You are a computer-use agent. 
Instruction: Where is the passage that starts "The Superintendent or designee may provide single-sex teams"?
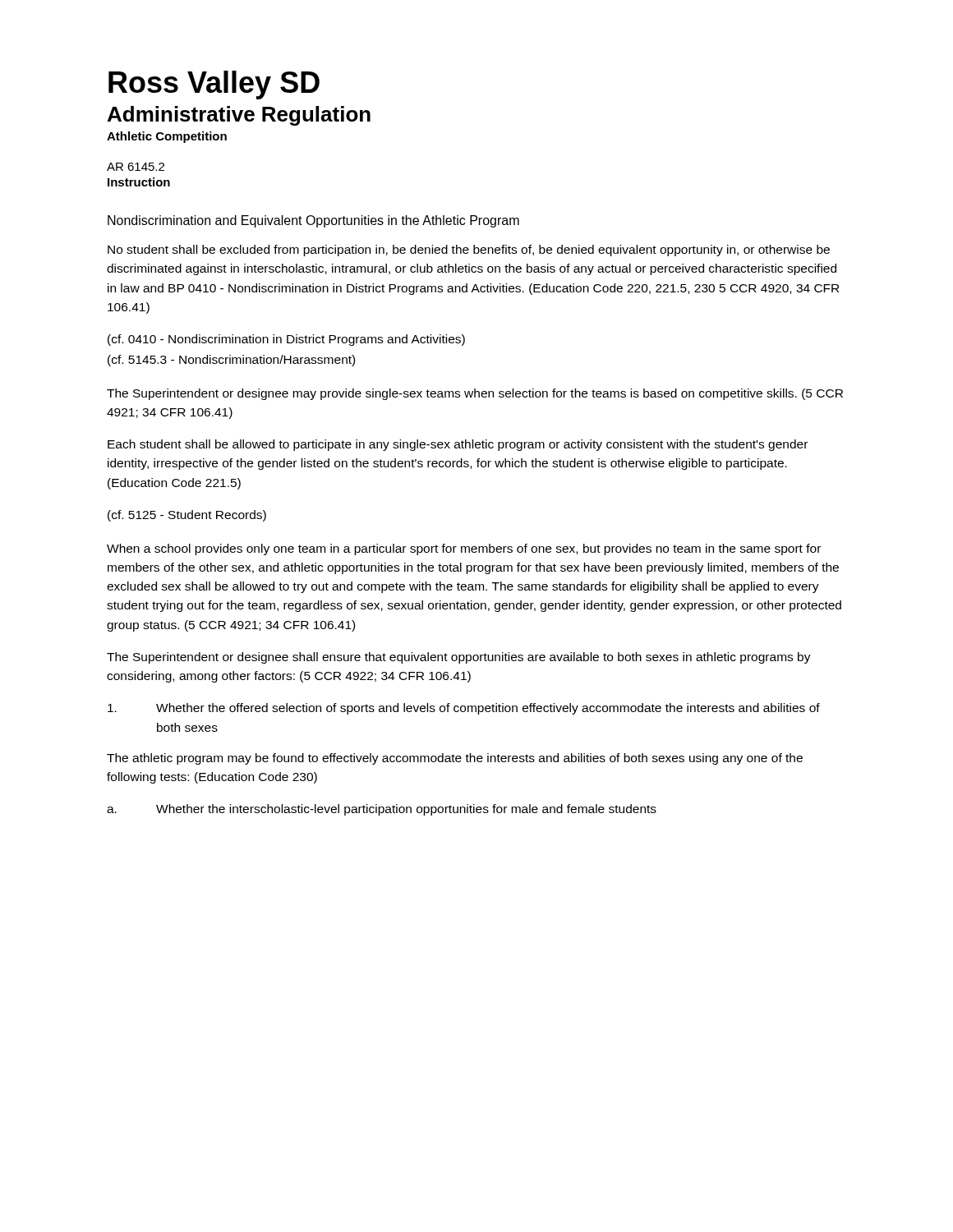pyautogui.click(x=475, y=402)
